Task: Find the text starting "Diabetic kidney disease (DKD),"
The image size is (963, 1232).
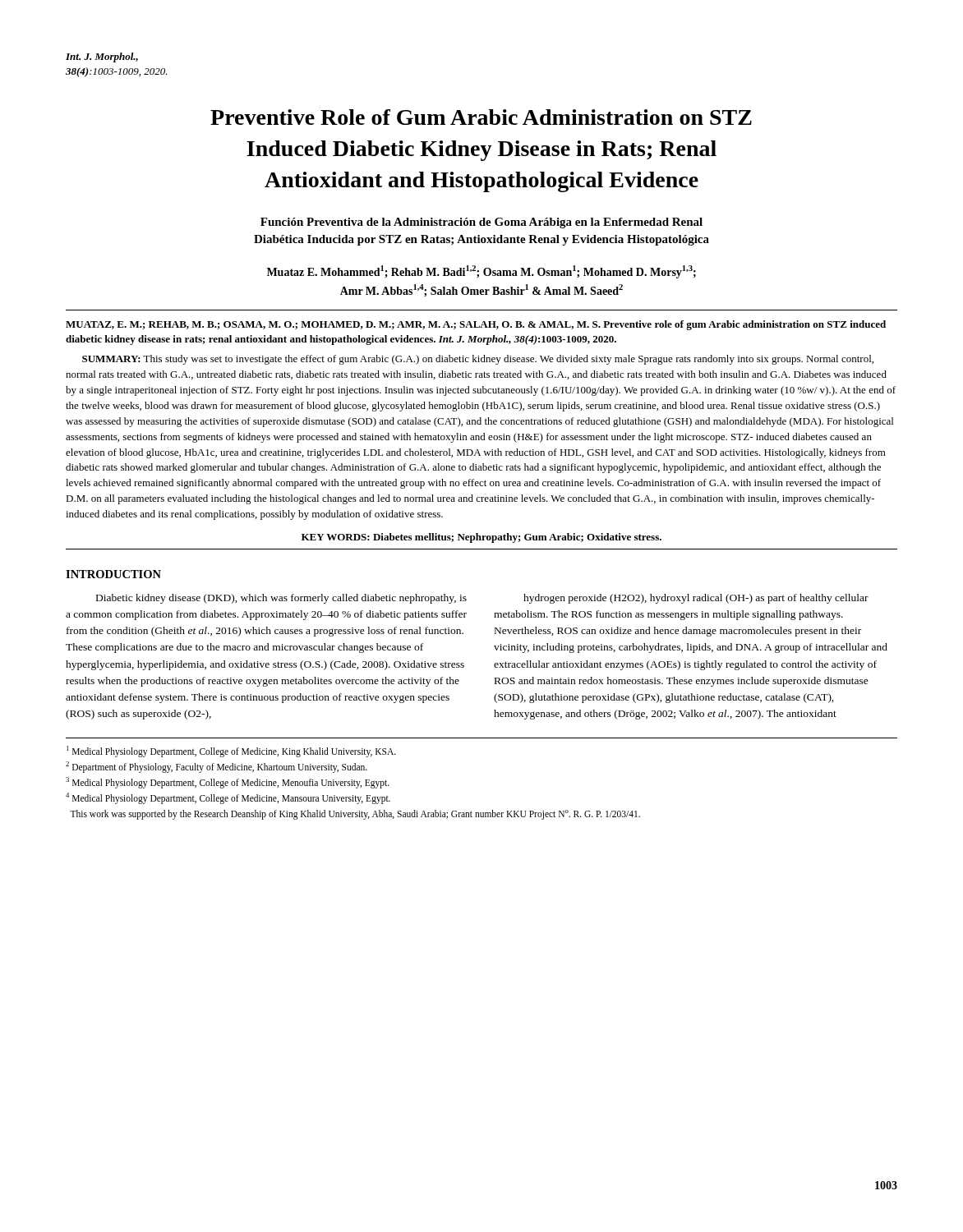Action: pos(266,655)
